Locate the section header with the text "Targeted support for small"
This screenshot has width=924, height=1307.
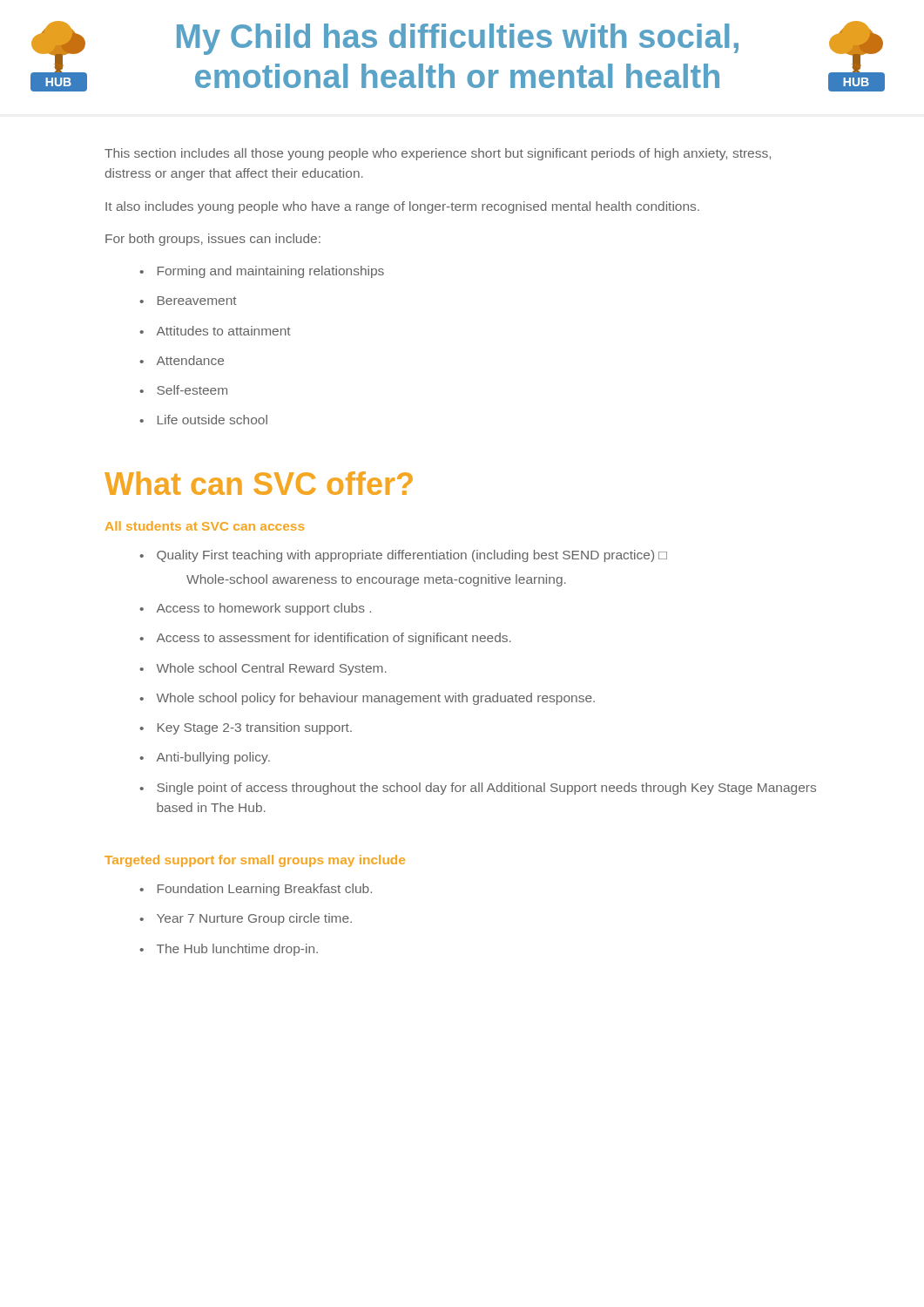[x=255, y=860]
